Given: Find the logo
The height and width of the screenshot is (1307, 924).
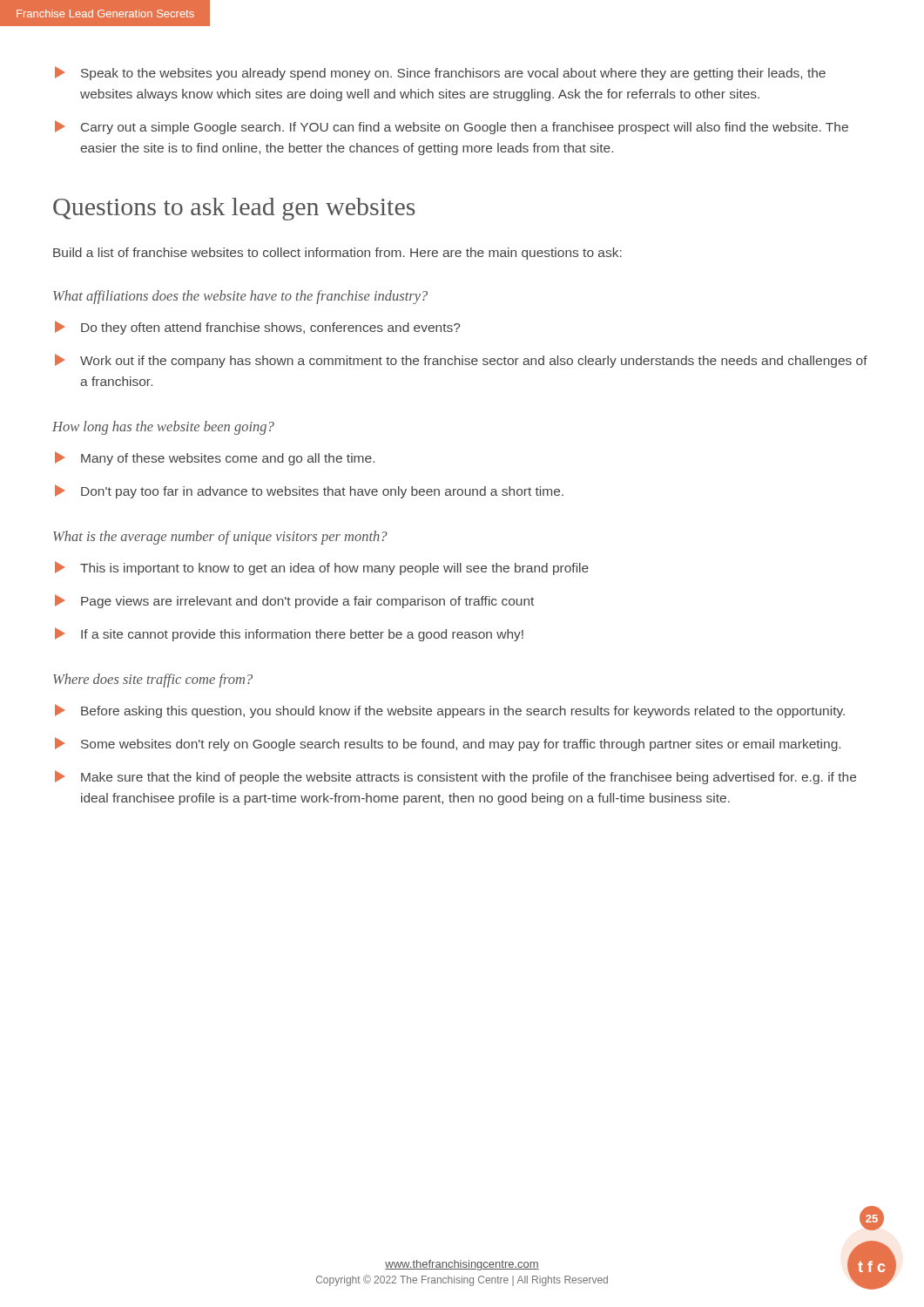Looking at the screenshot, I should coord(872,1258).
